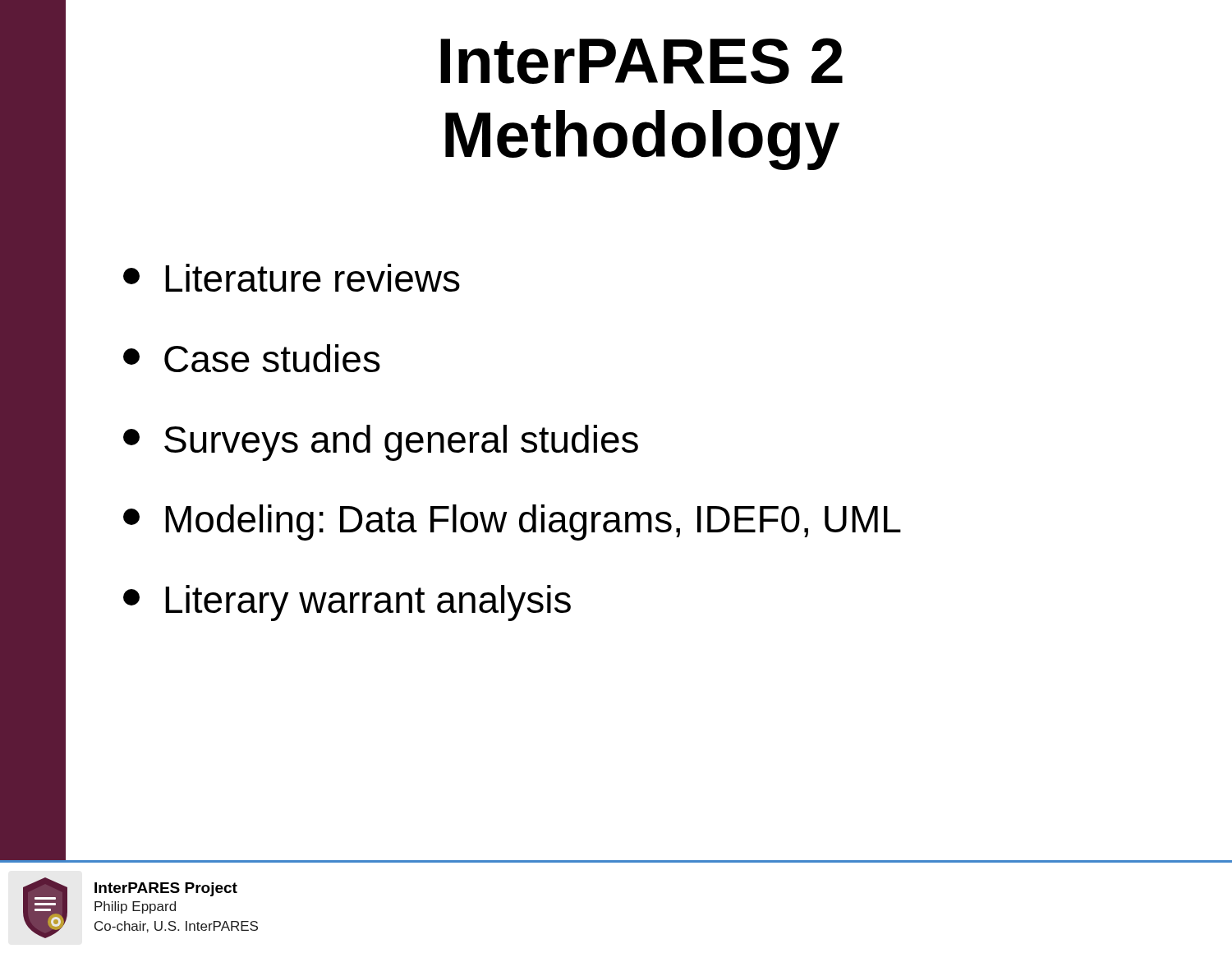The image size is (1232, 953).
Task: Find the list item that reads "Modeling: Data Flow"
Action: 512,520
